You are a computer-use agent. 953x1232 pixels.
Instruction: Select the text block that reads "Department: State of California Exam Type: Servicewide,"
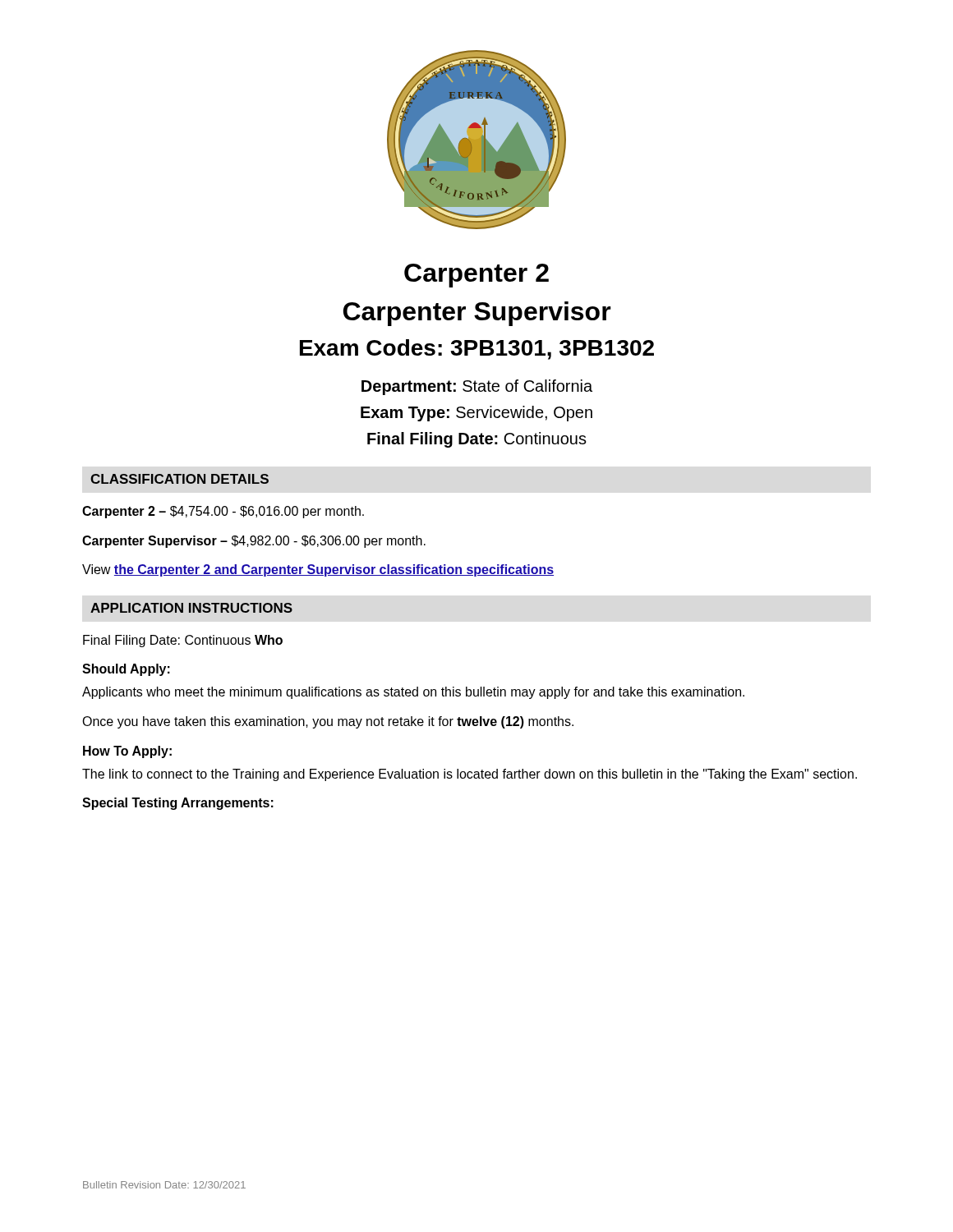pos(476,412)
